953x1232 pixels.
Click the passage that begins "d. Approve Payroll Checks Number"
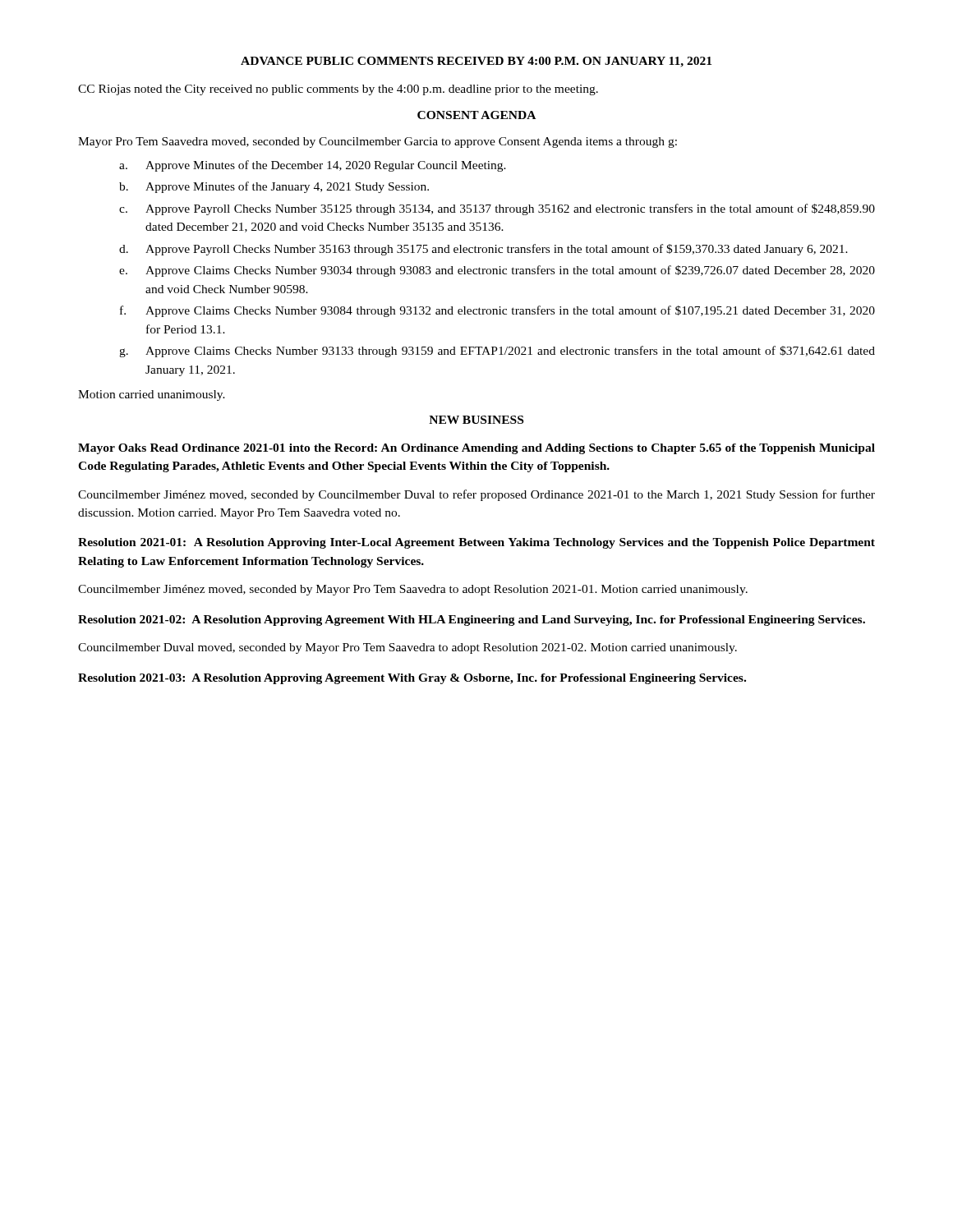tap(497, 249)
